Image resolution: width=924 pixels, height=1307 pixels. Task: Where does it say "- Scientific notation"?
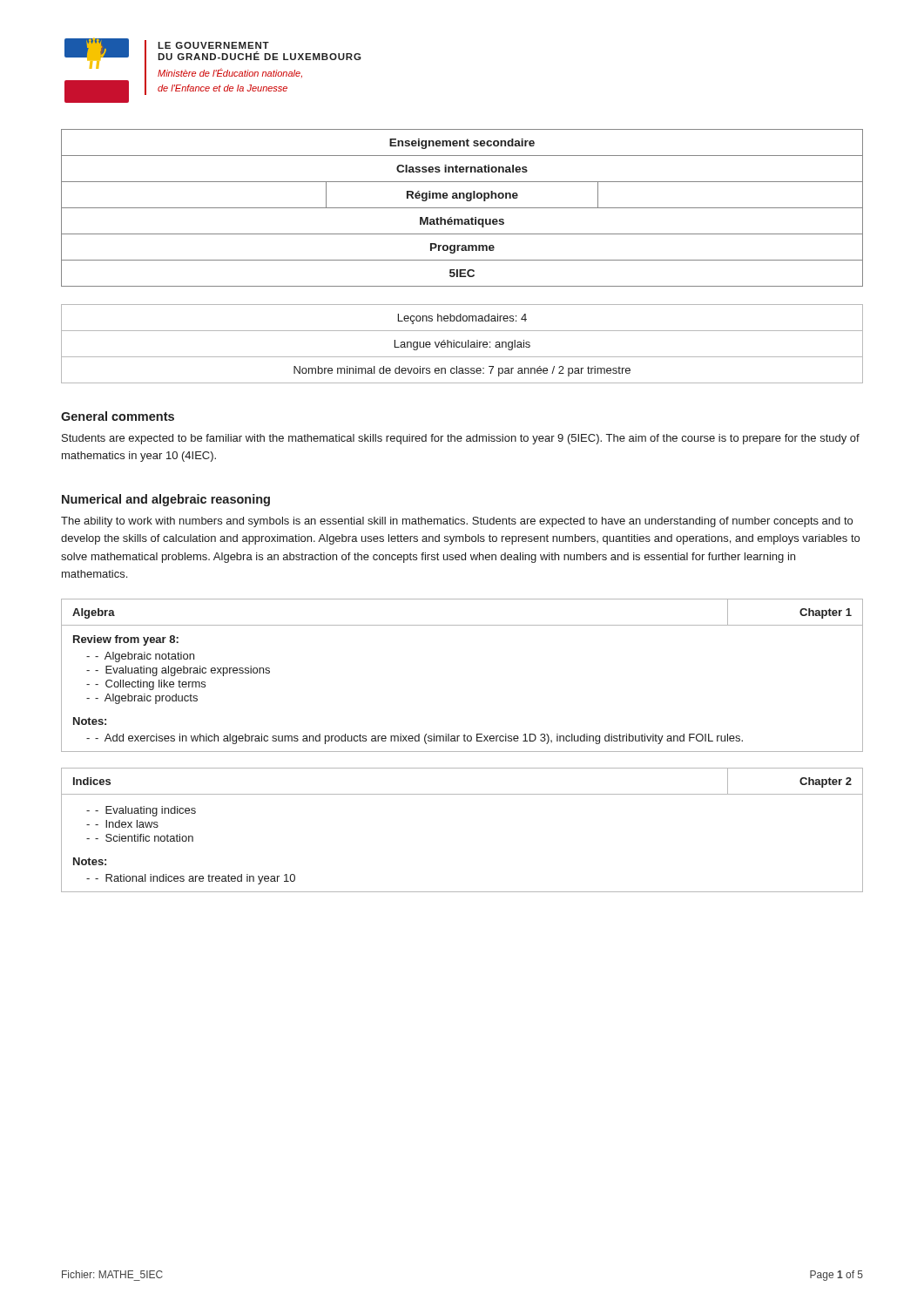pos(144,838)
